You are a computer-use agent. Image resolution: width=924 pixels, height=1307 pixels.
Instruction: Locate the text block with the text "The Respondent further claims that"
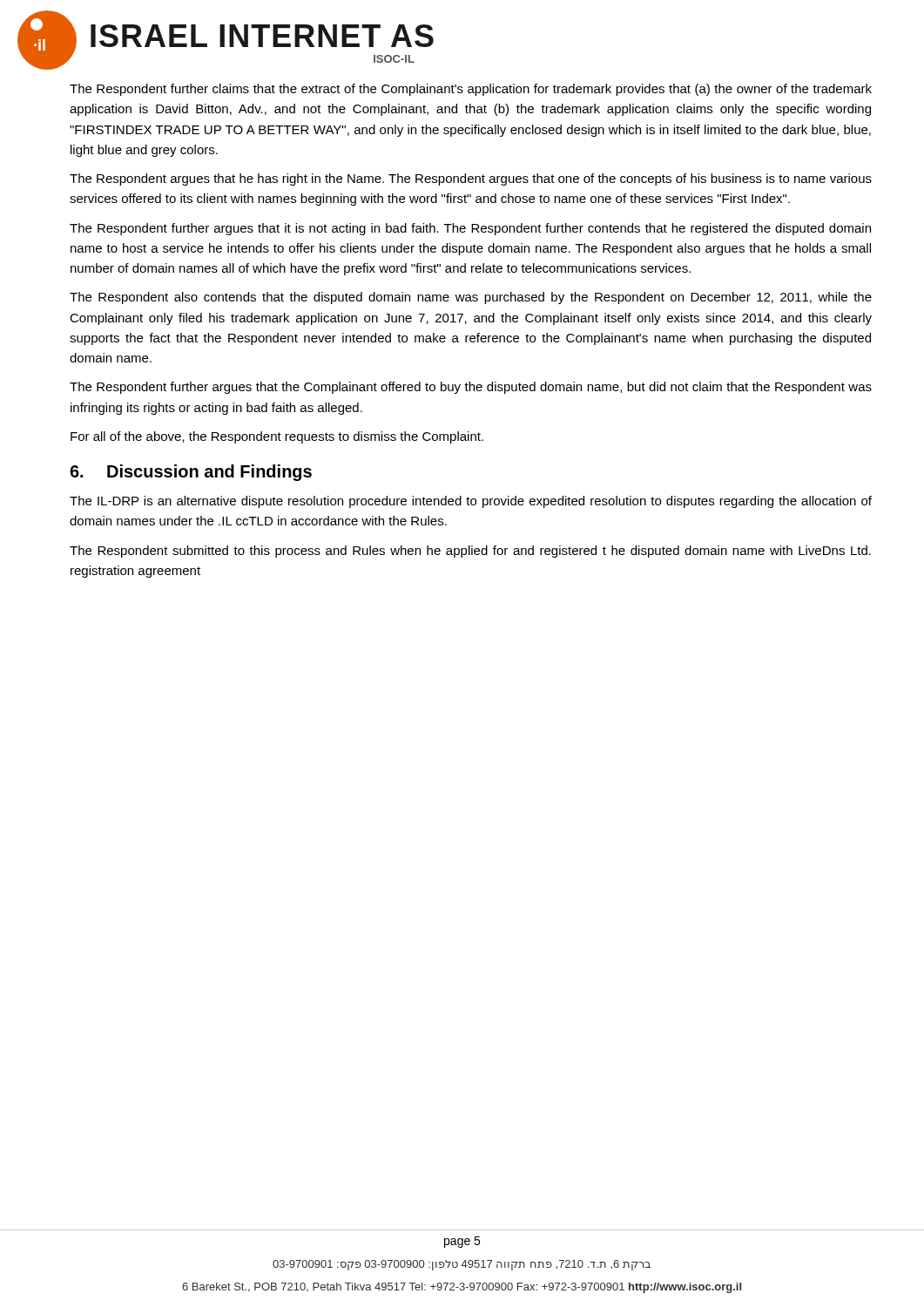coord(471,119)
